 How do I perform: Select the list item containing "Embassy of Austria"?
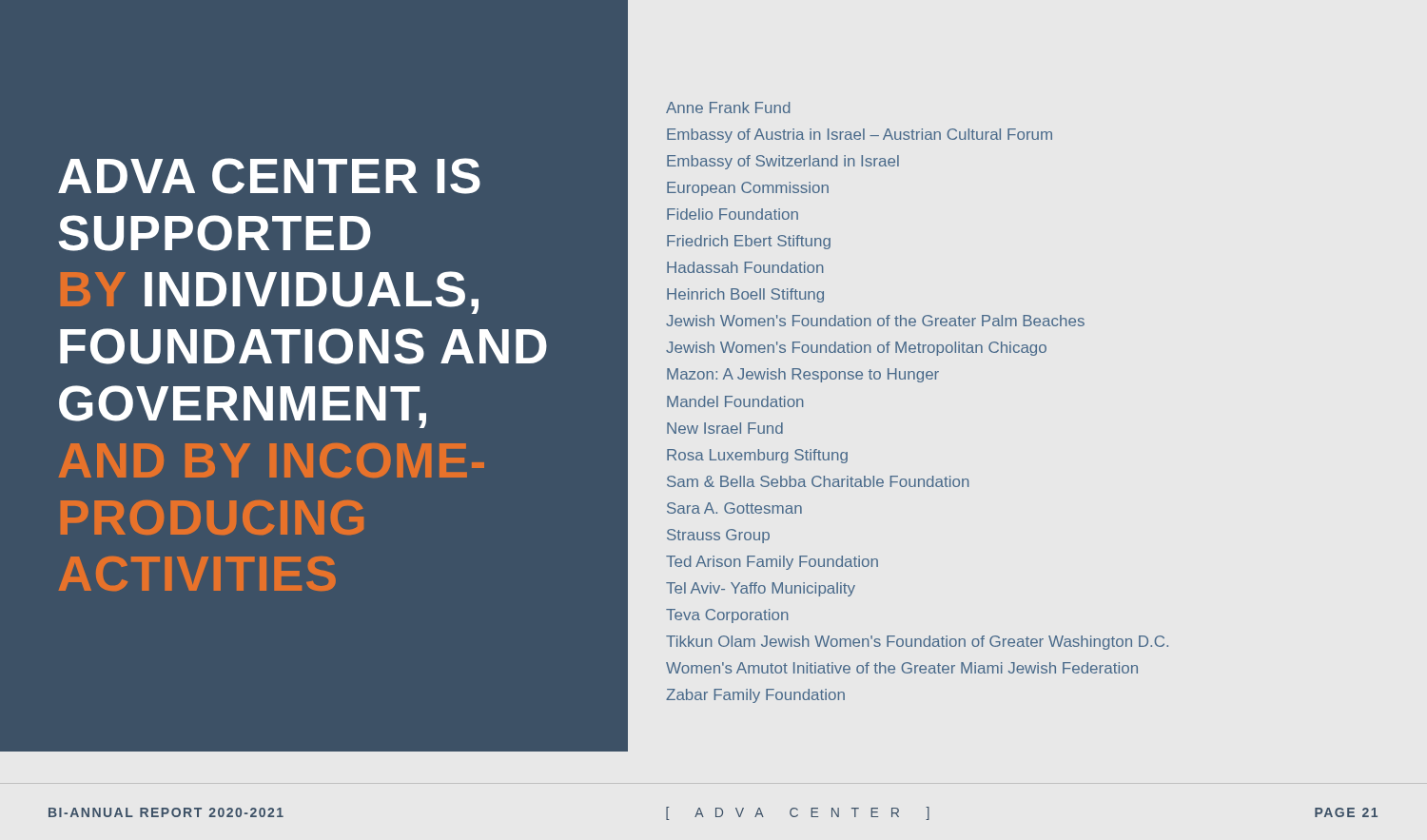(x=860, y=135)
